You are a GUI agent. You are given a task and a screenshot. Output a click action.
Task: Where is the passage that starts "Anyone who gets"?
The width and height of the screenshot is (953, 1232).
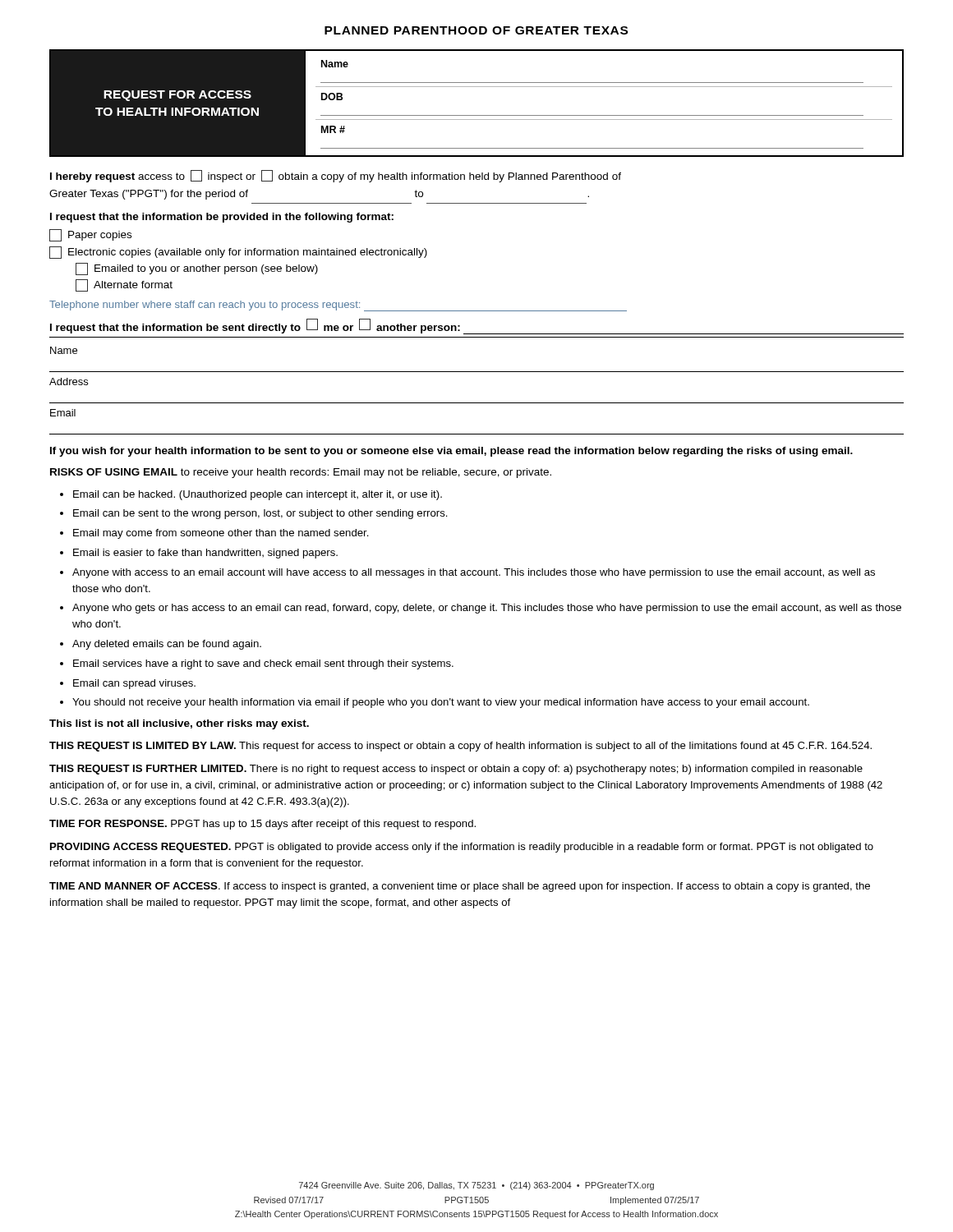coord(487,616)
